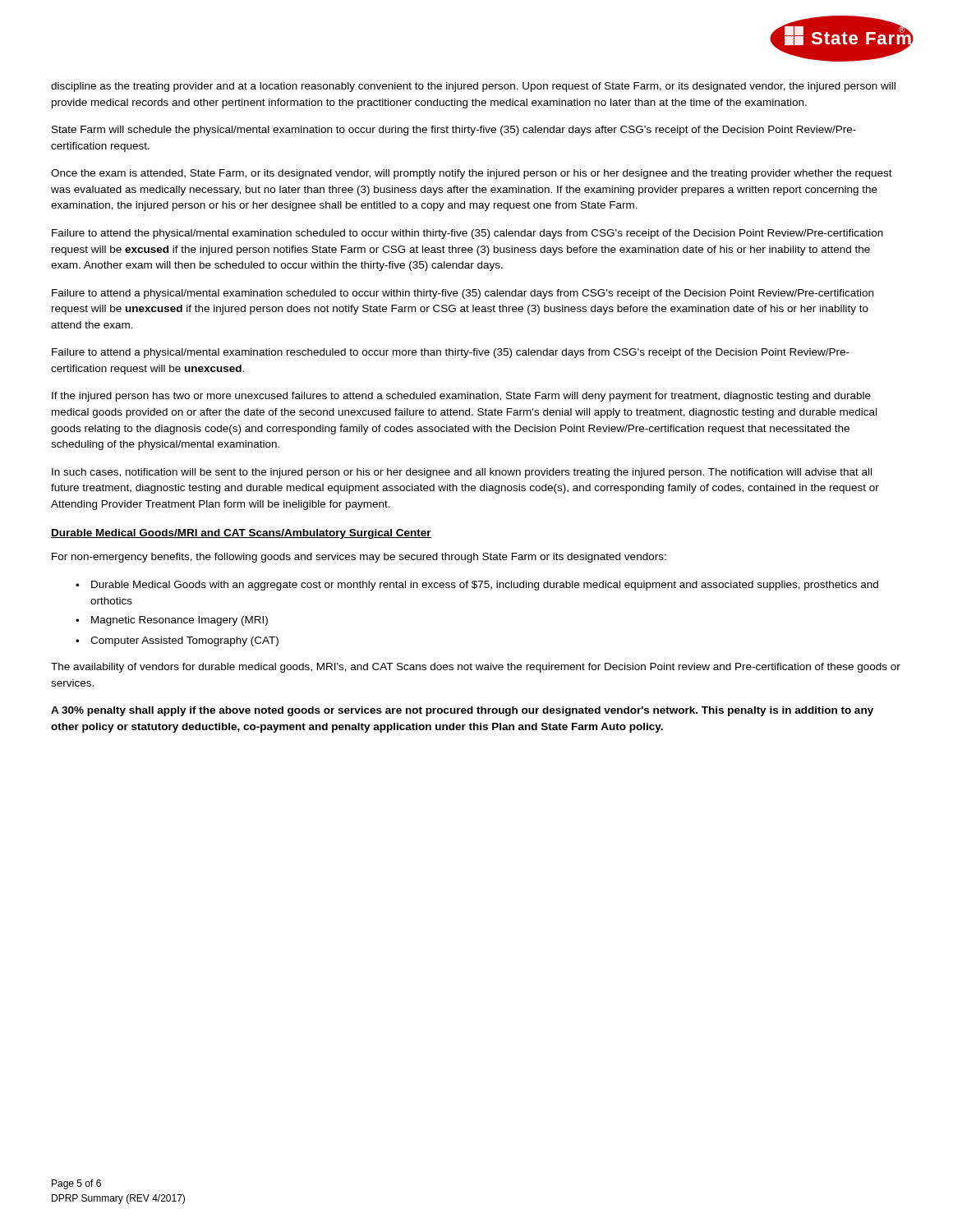The image size is (953, 1232).
Task: Locate the text starting "In such cases, notification"
Action: coord(465,488)
